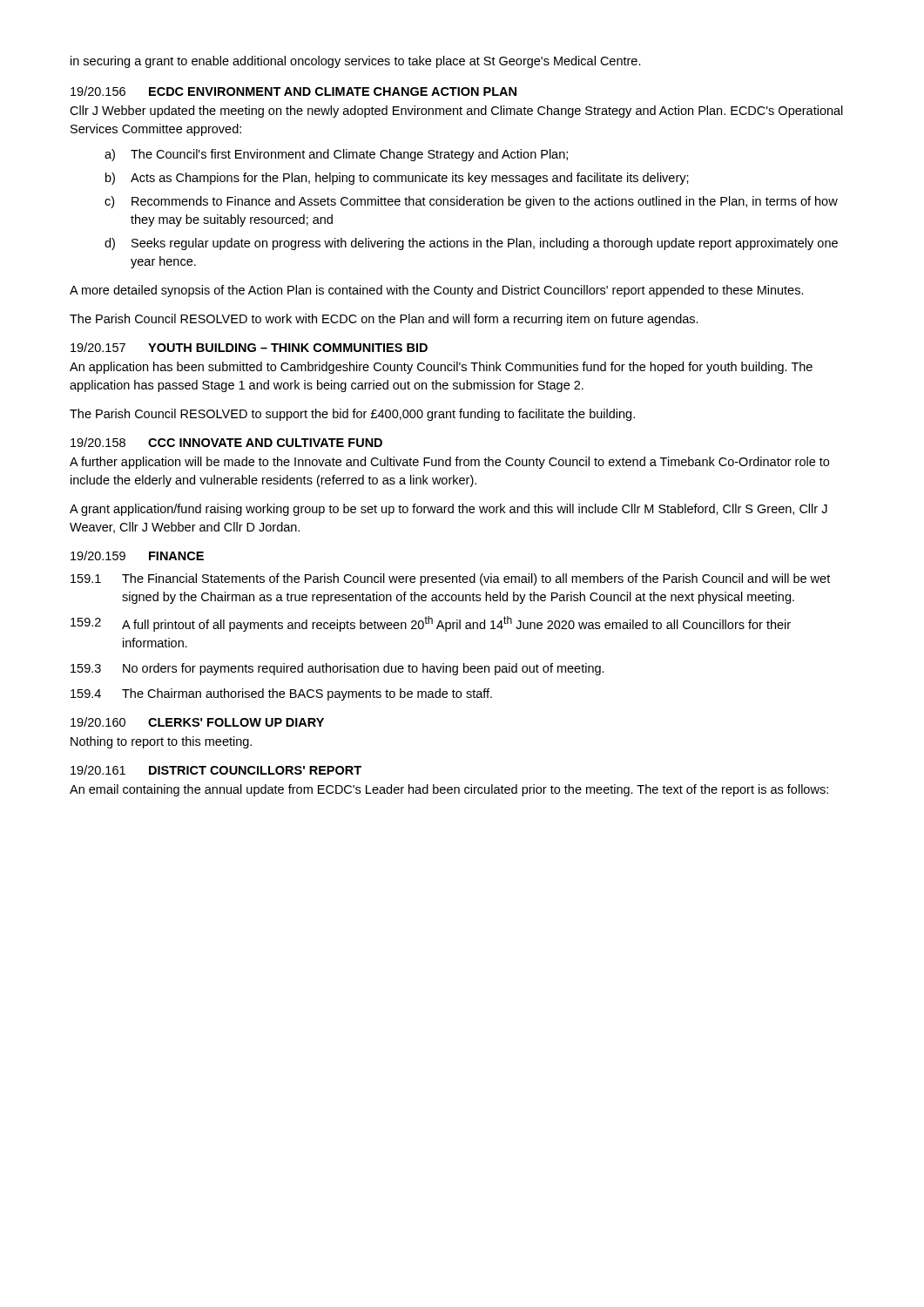
Task: Find the section header that says "19/20.158CCC INNOVATE AND CULTIVATE FUND"
Action: click(226, 443)
